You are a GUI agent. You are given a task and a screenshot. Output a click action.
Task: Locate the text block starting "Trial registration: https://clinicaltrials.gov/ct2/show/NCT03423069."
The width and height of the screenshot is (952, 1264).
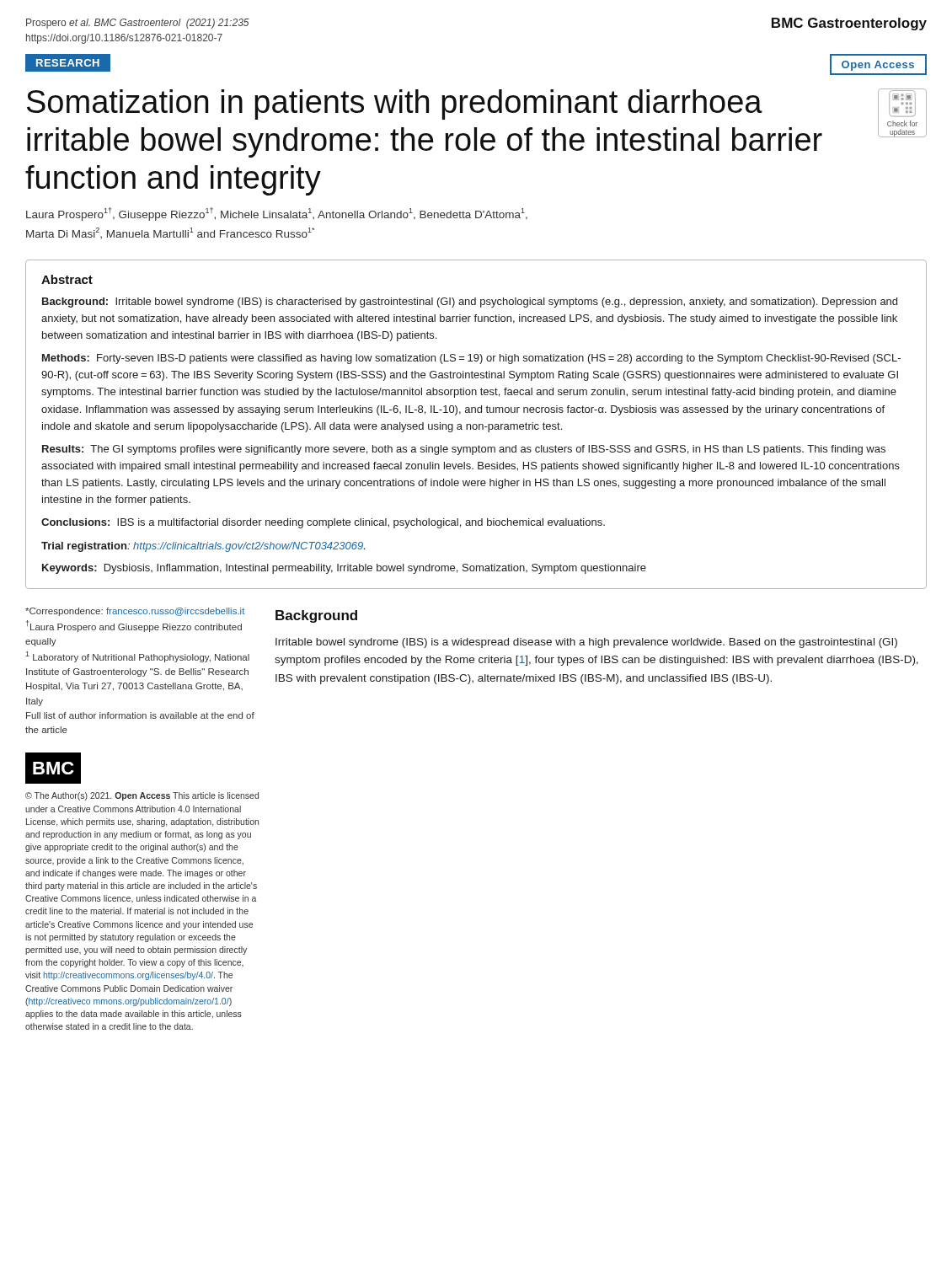coord(204,545)
